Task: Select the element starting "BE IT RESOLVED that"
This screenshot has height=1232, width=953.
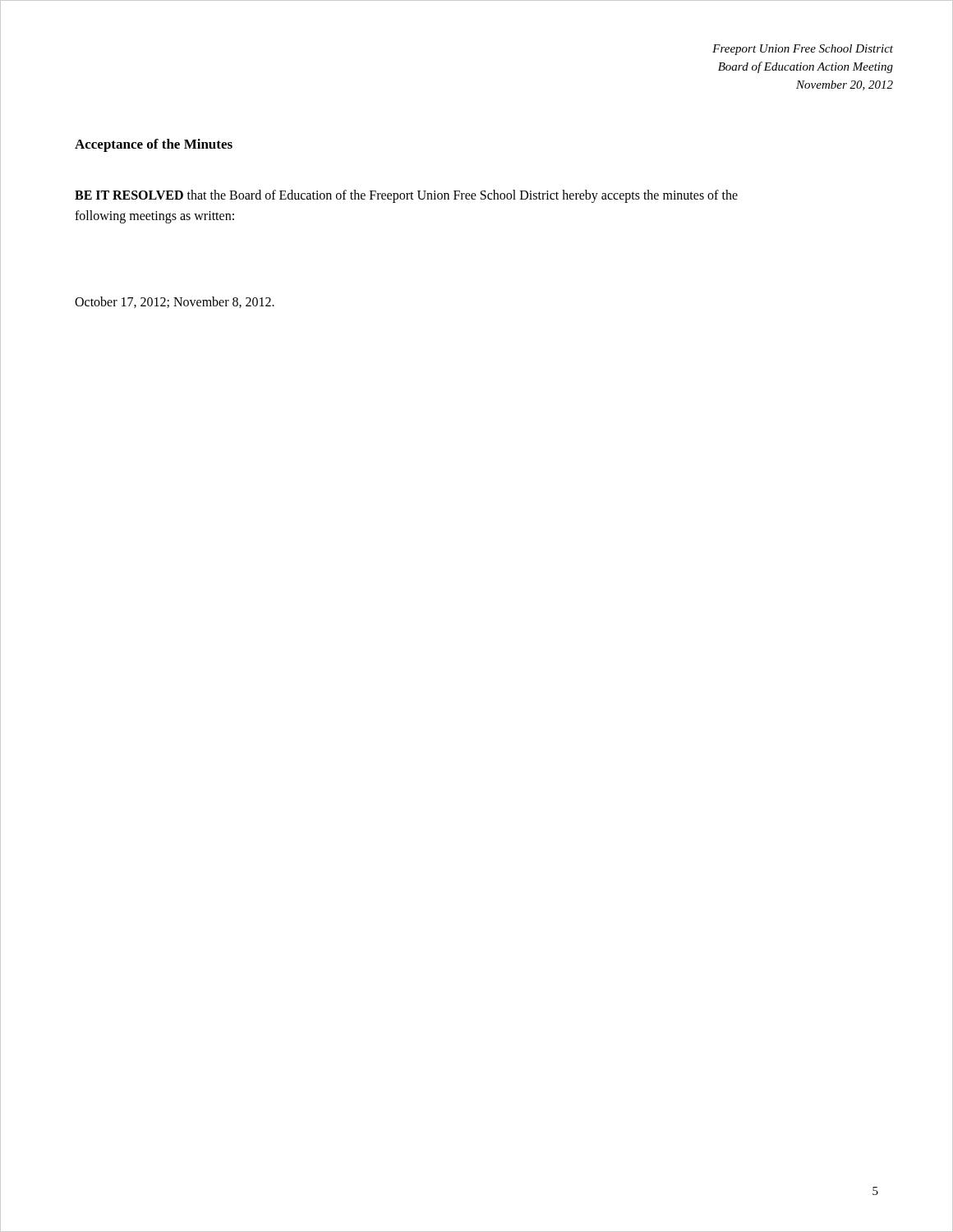Action: [406, 205]
